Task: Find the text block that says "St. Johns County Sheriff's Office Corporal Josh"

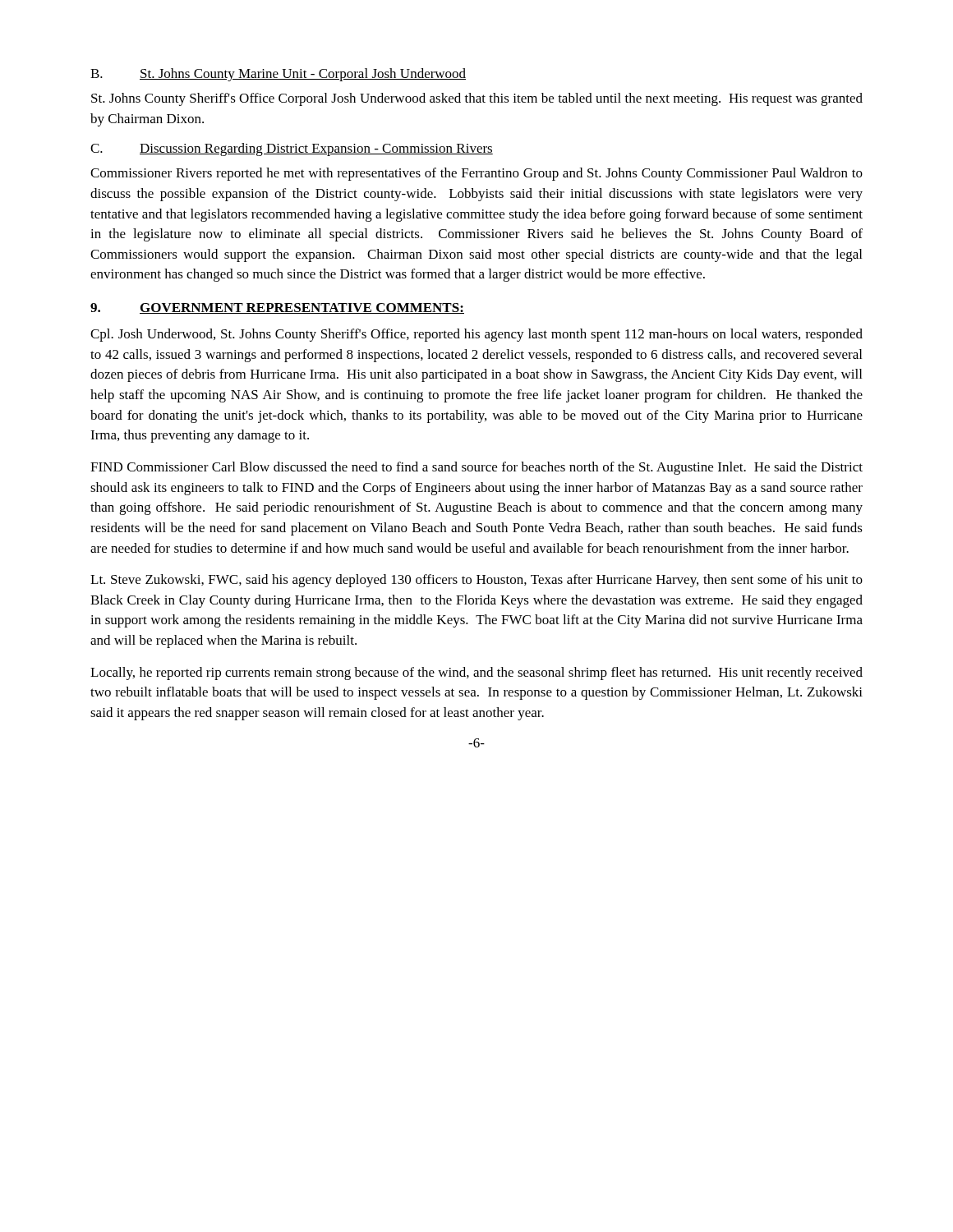Action: click(x=476, y=108)
